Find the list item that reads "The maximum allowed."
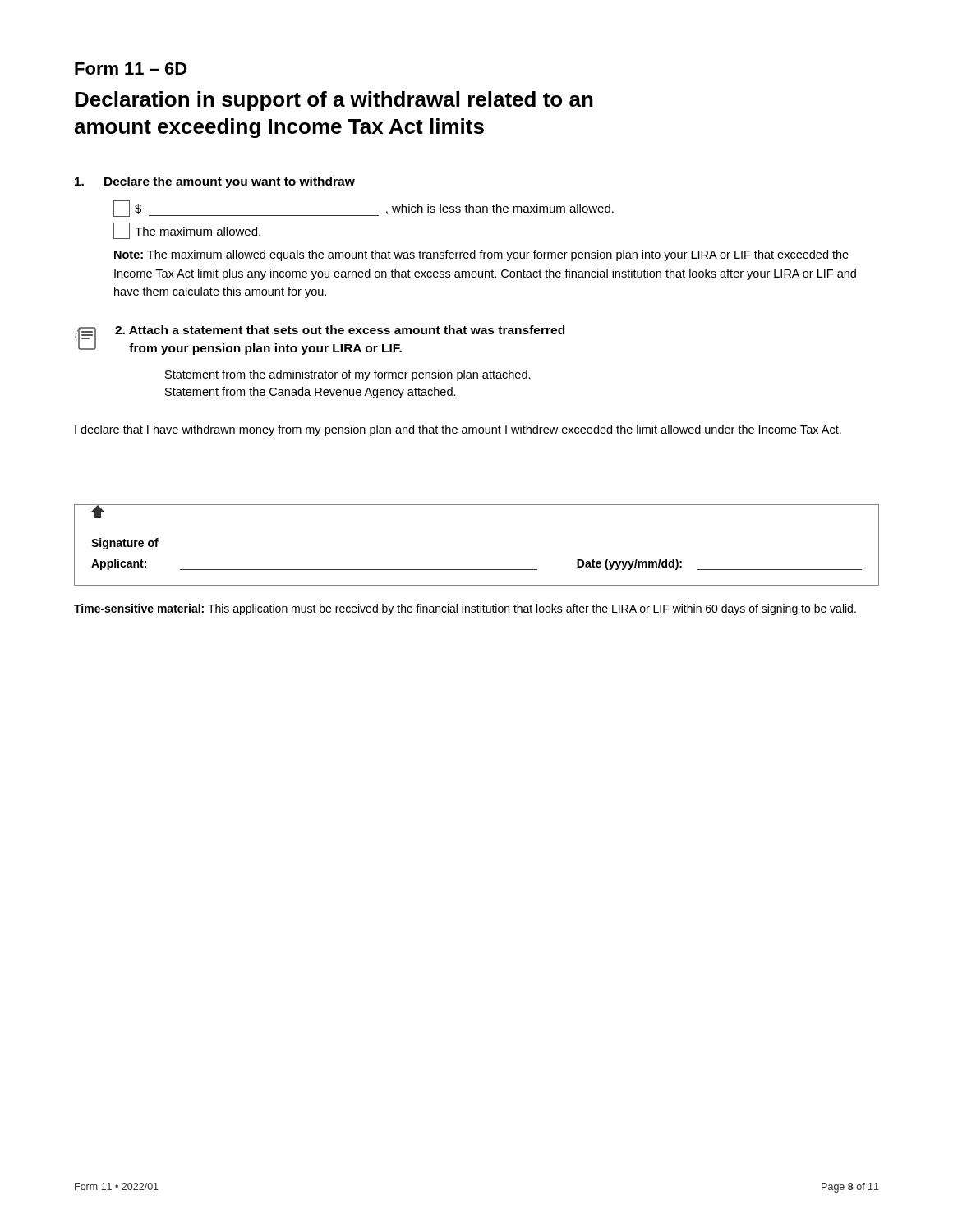This screenshot has height=1232, width=953. [x=187, y=231]
